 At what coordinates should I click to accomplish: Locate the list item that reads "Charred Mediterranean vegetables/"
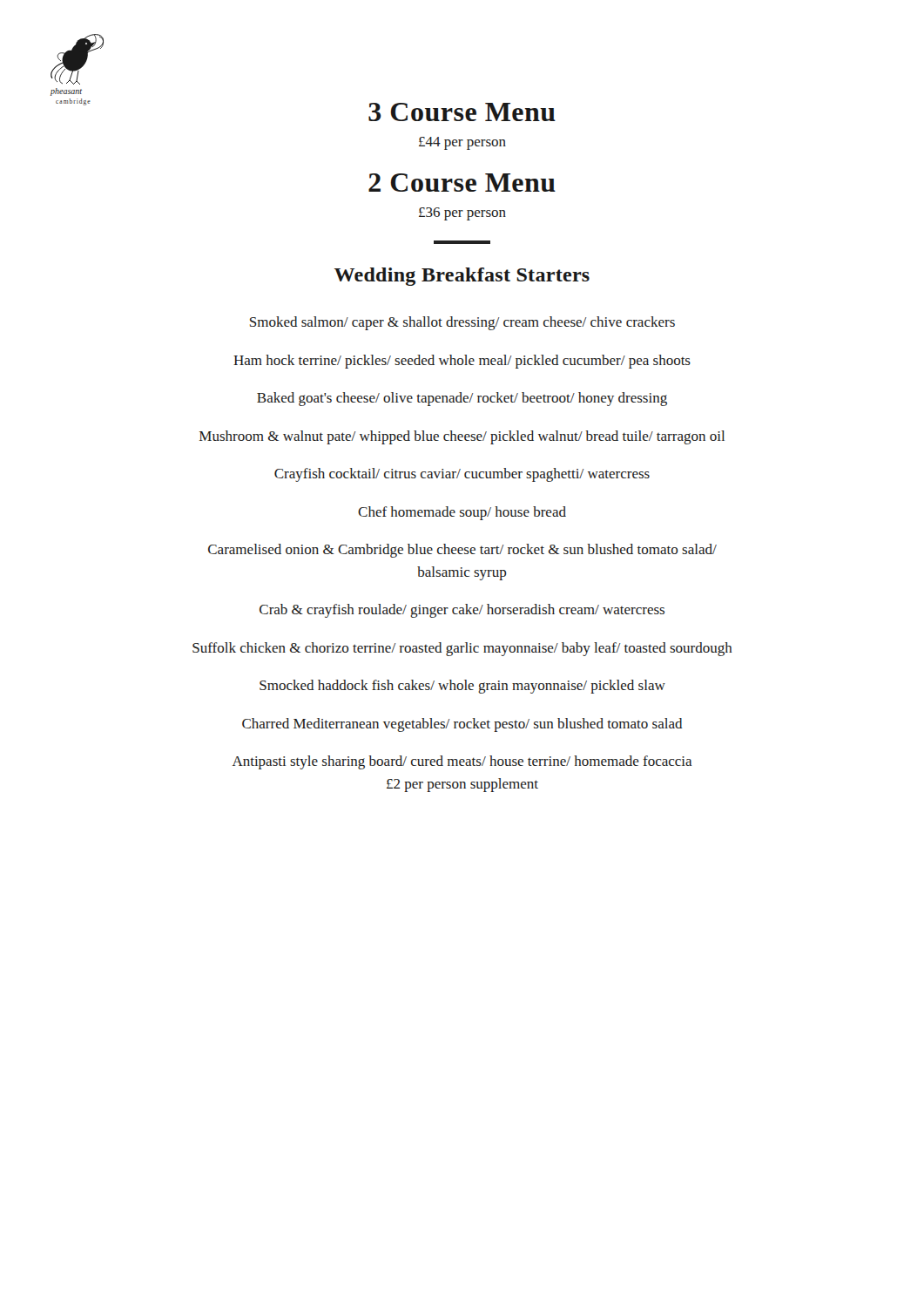462,723
